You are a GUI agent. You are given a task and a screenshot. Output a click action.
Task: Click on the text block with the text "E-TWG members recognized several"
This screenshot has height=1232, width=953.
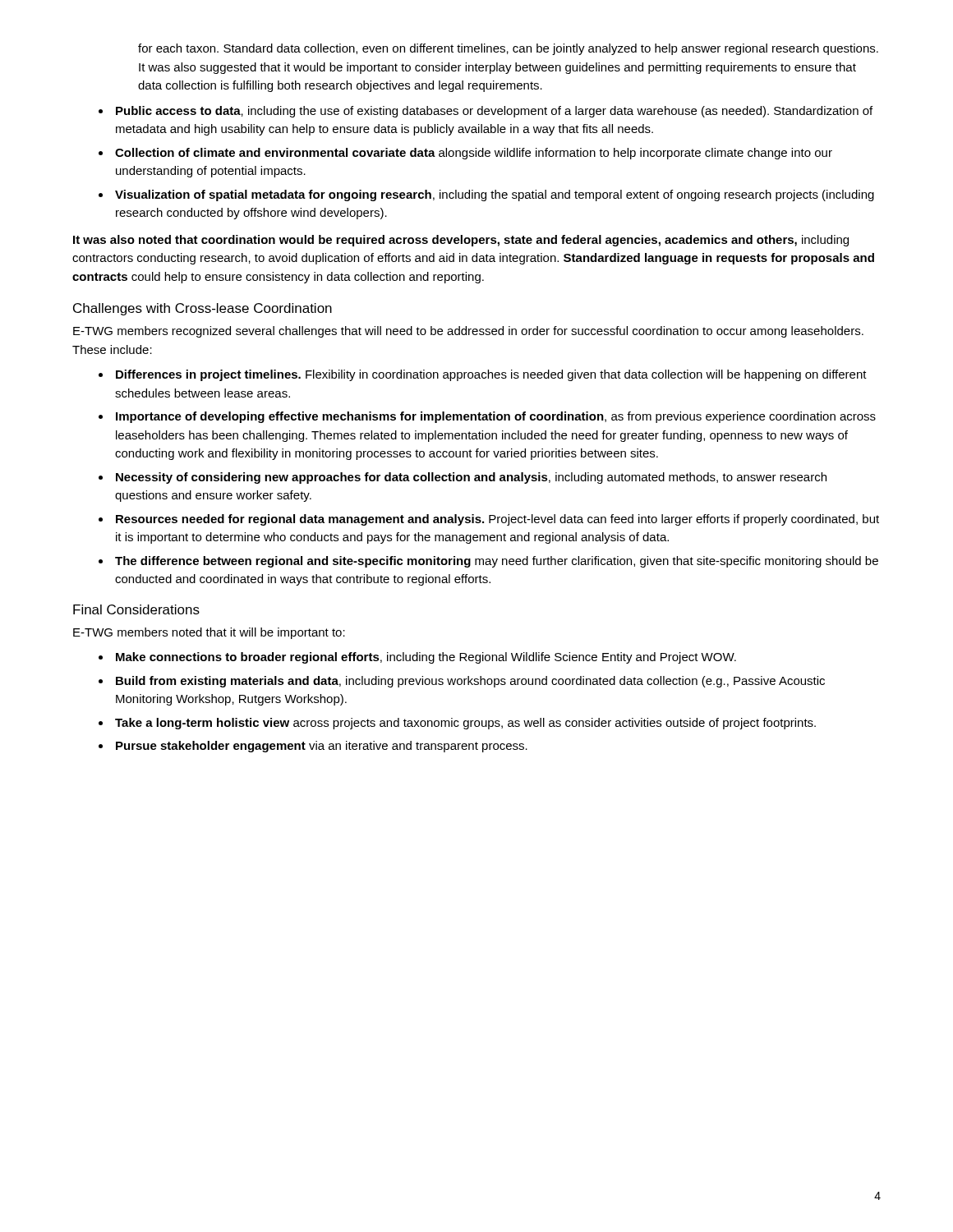pos(468,340)
